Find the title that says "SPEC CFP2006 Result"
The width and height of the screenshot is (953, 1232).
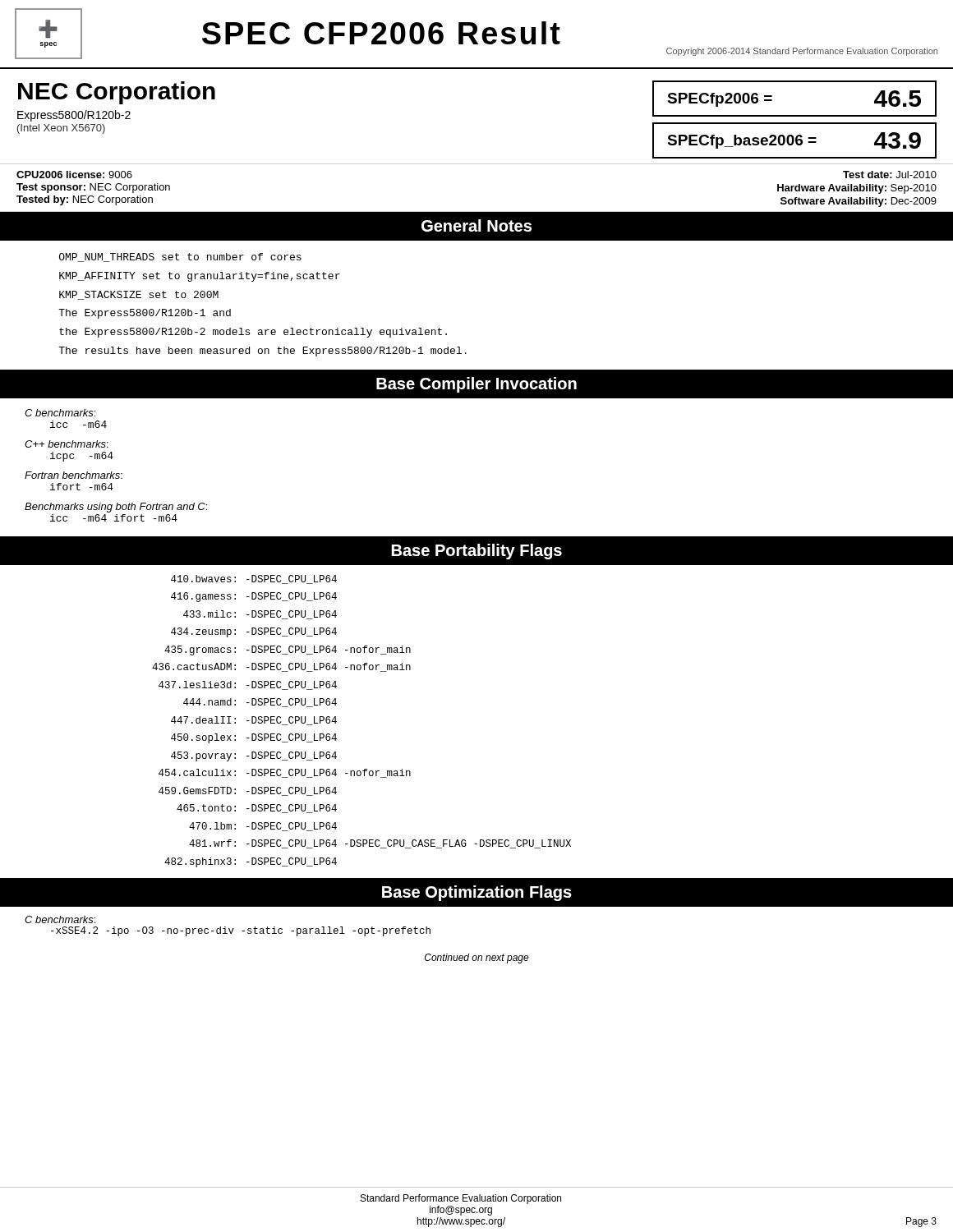[x=381, y=33]
